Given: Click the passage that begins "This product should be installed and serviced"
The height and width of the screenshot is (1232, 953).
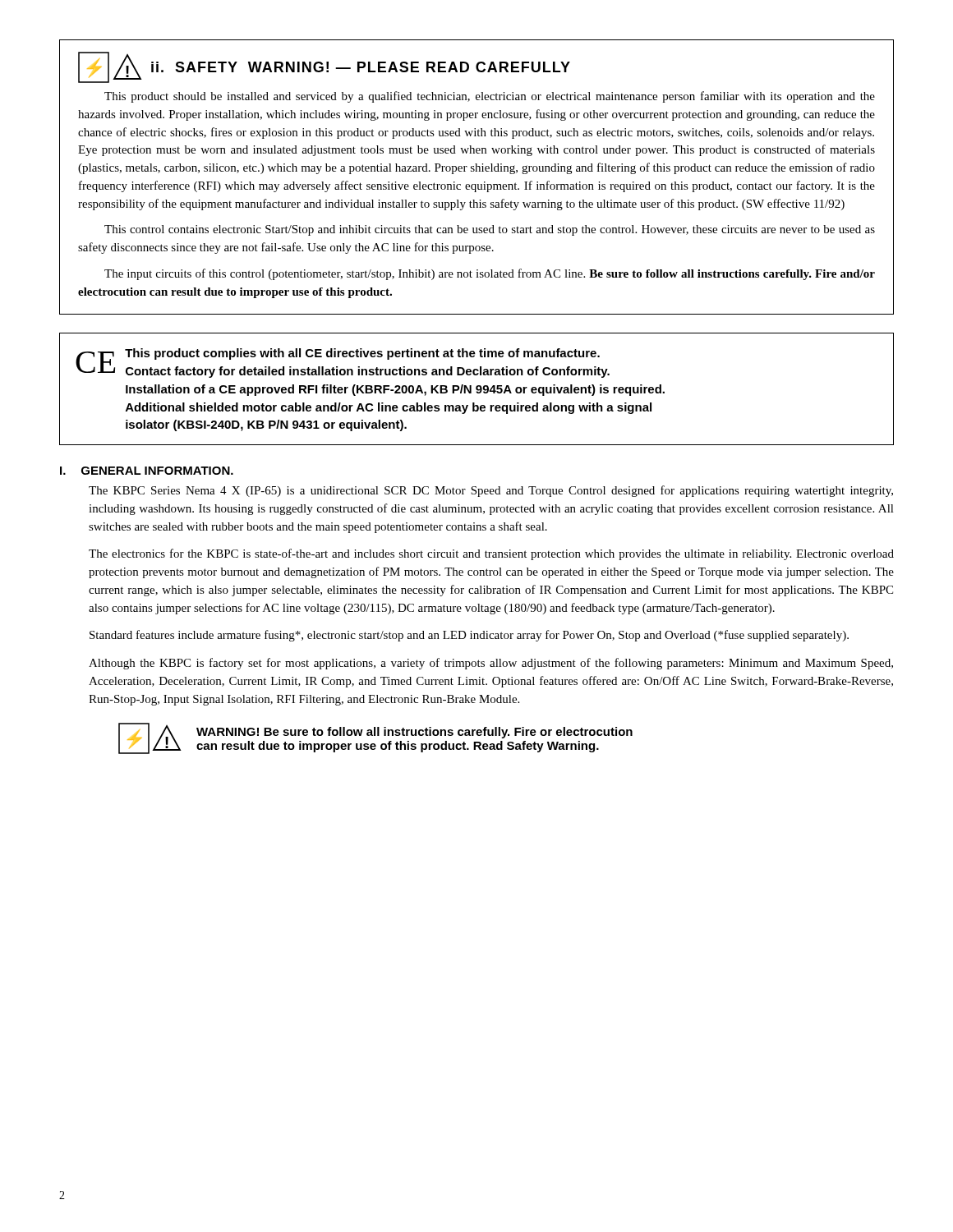Looking at the screenshot, I should (476, 194).
